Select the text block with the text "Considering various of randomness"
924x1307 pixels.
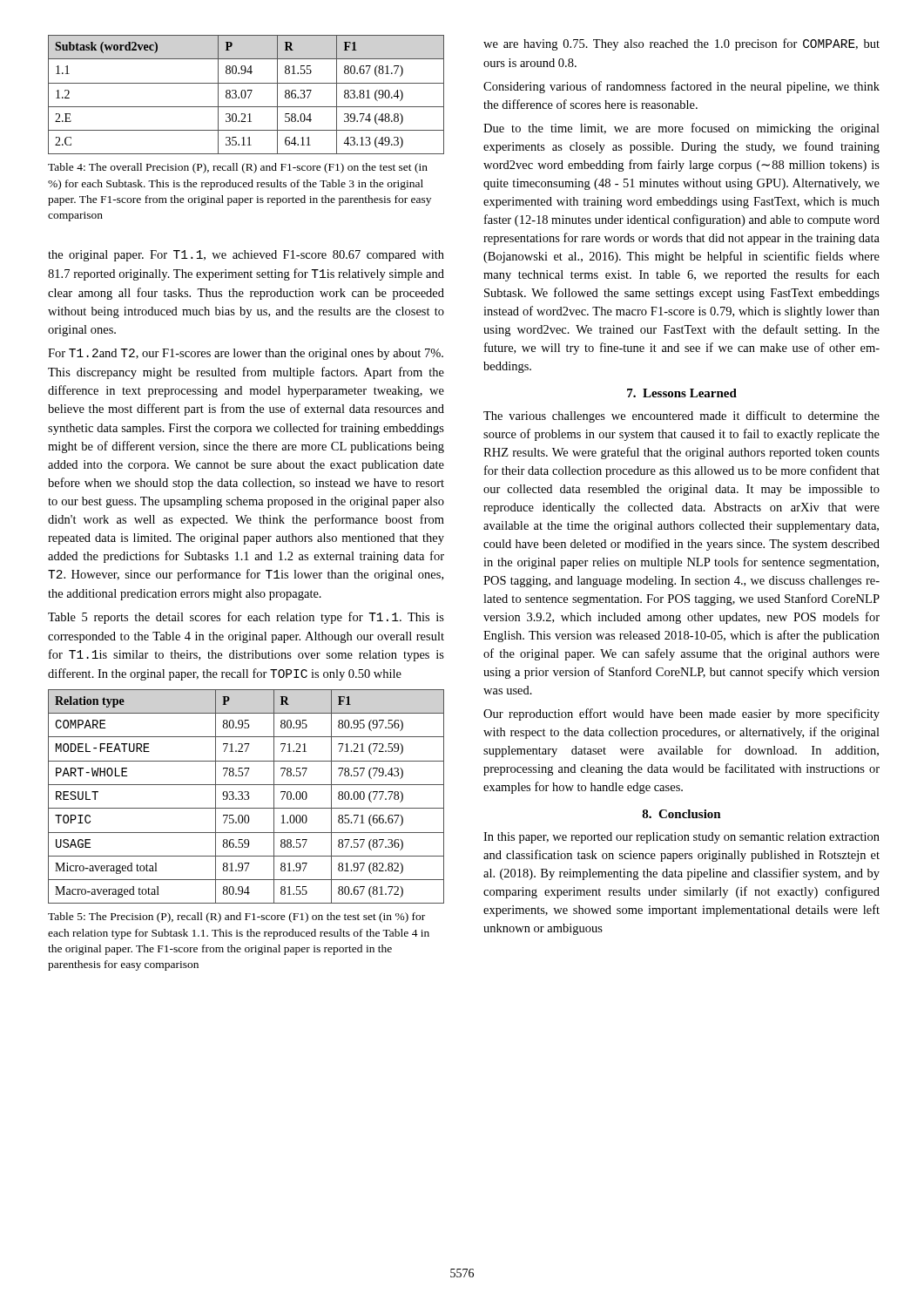pos(681,95)
